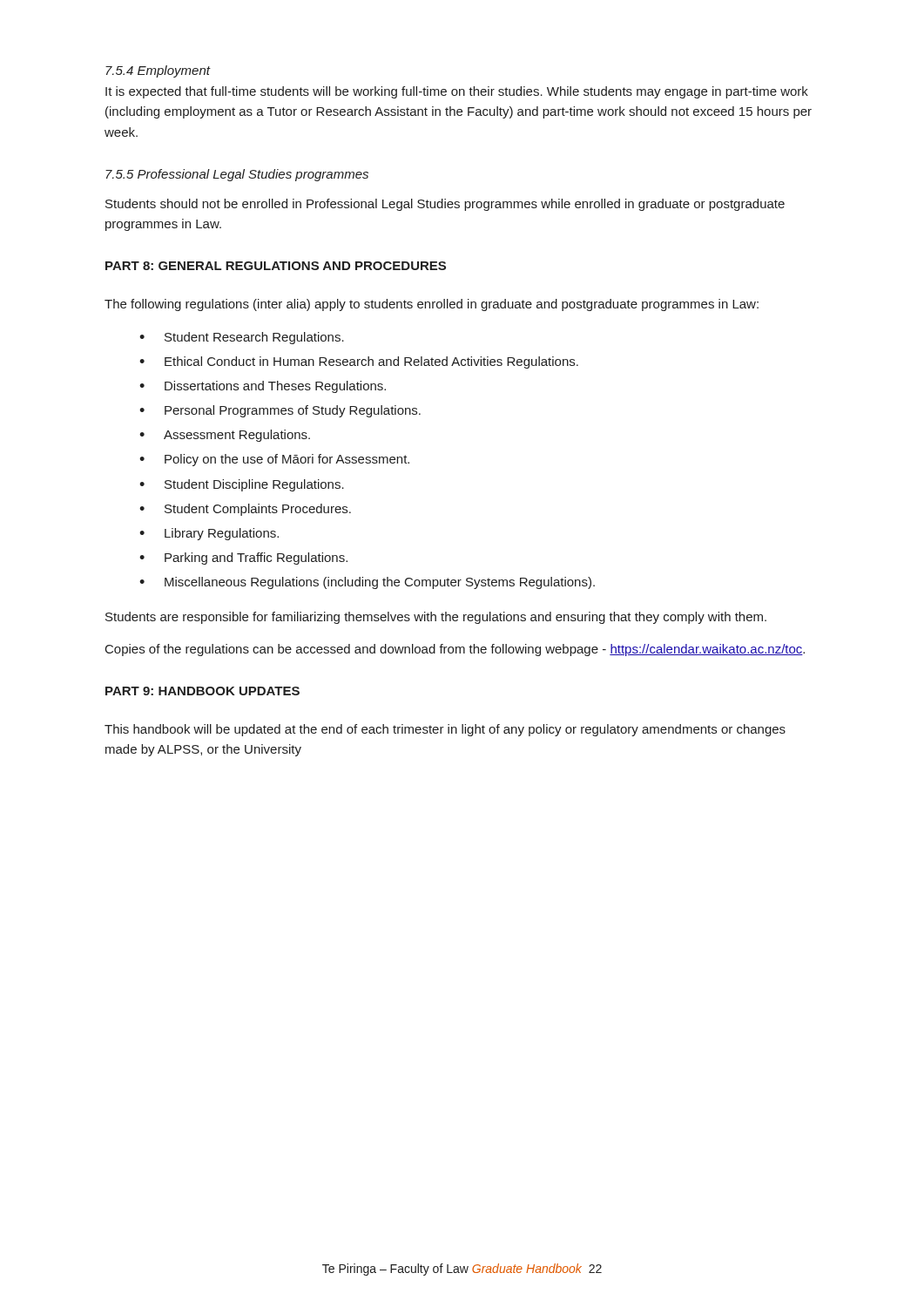Viewport: 924px width, 1307px height.
Task: Locate the text starting "• Policy on the use of Māori for"
Action: click(275, 460)
